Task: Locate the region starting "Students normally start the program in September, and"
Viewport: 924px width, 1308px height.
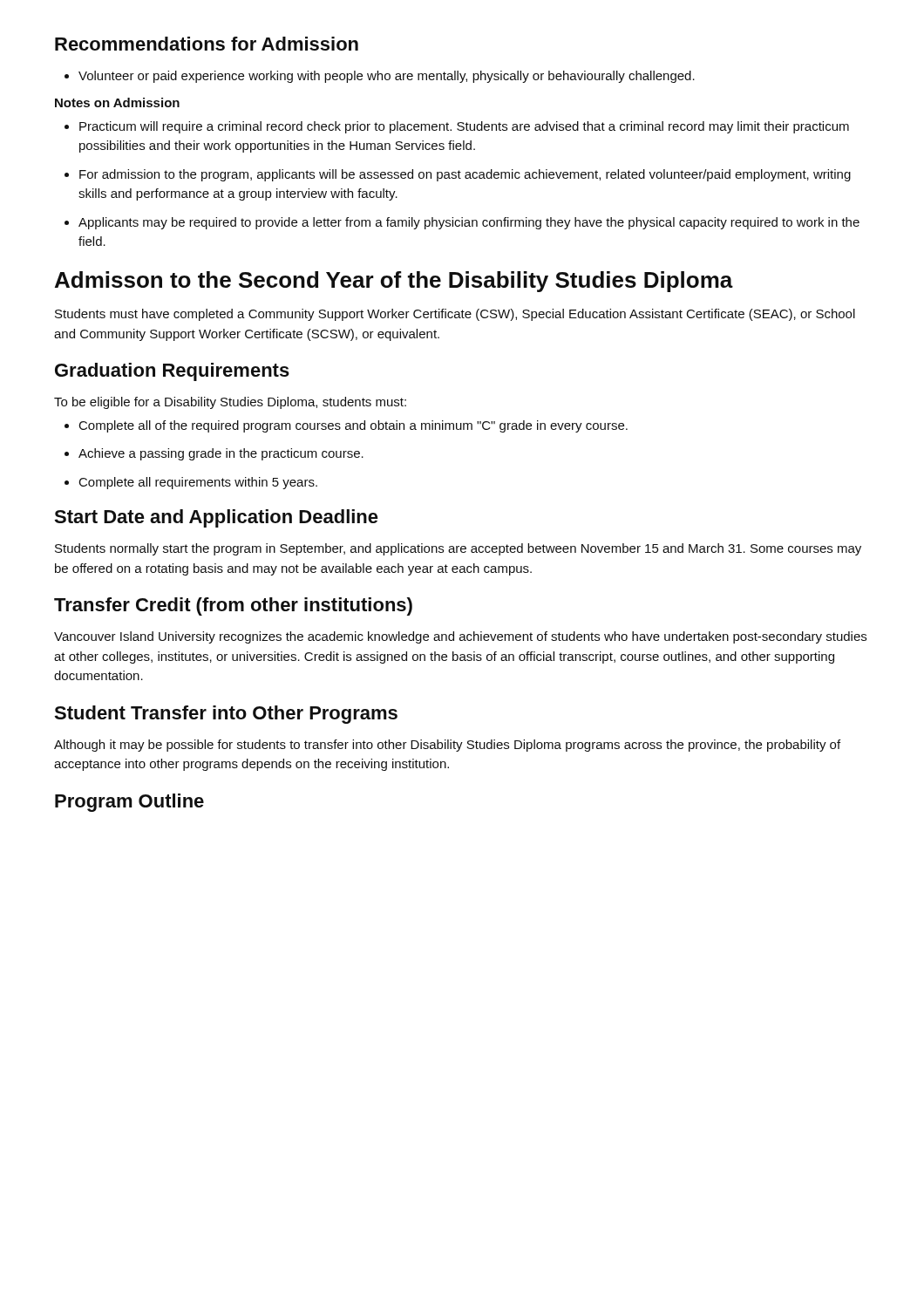Action: [458, 558]
